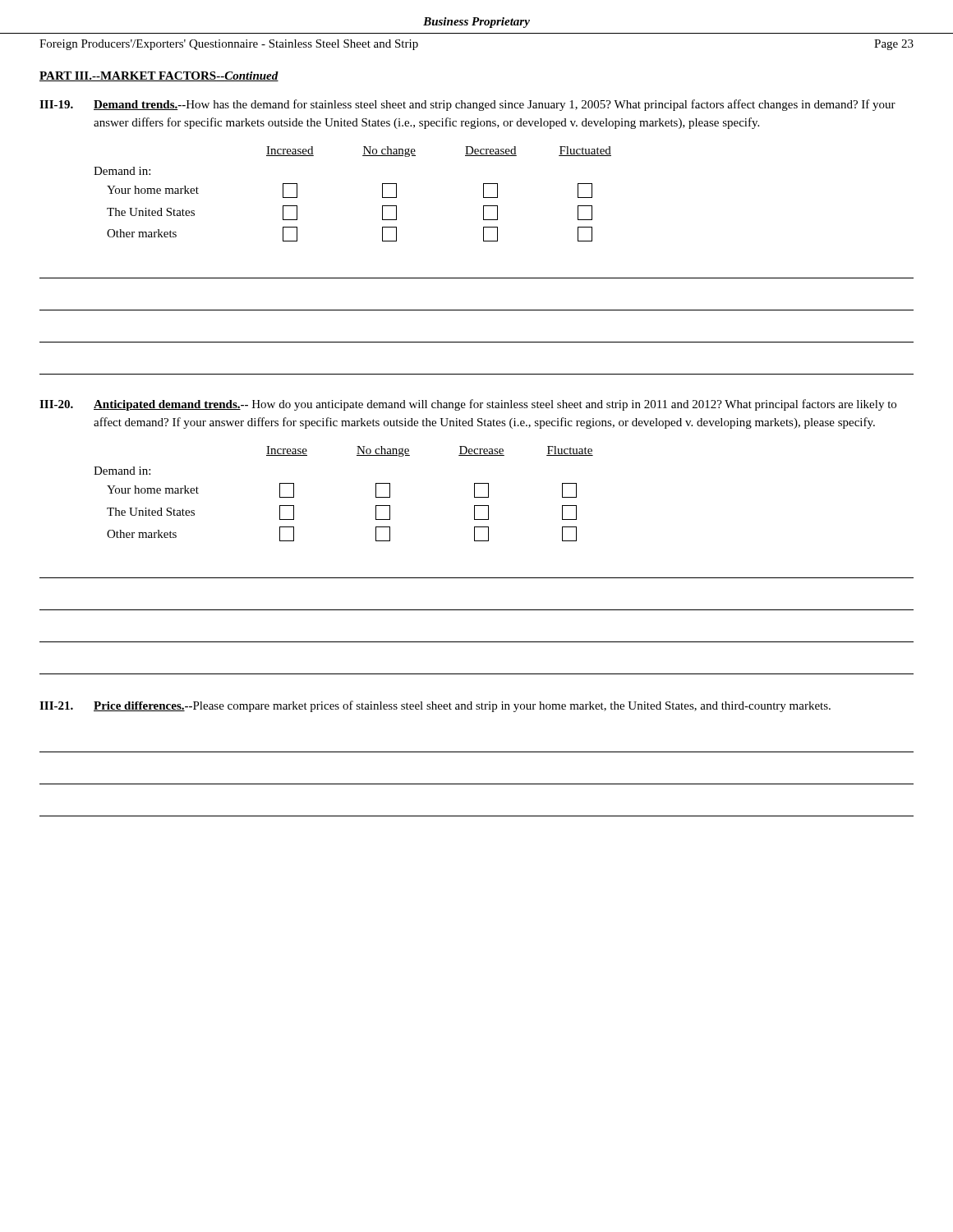
Task: Locate the list item that says "III-20. Anticipated demand trends.-- How do you"
Action: coord(476,414)
